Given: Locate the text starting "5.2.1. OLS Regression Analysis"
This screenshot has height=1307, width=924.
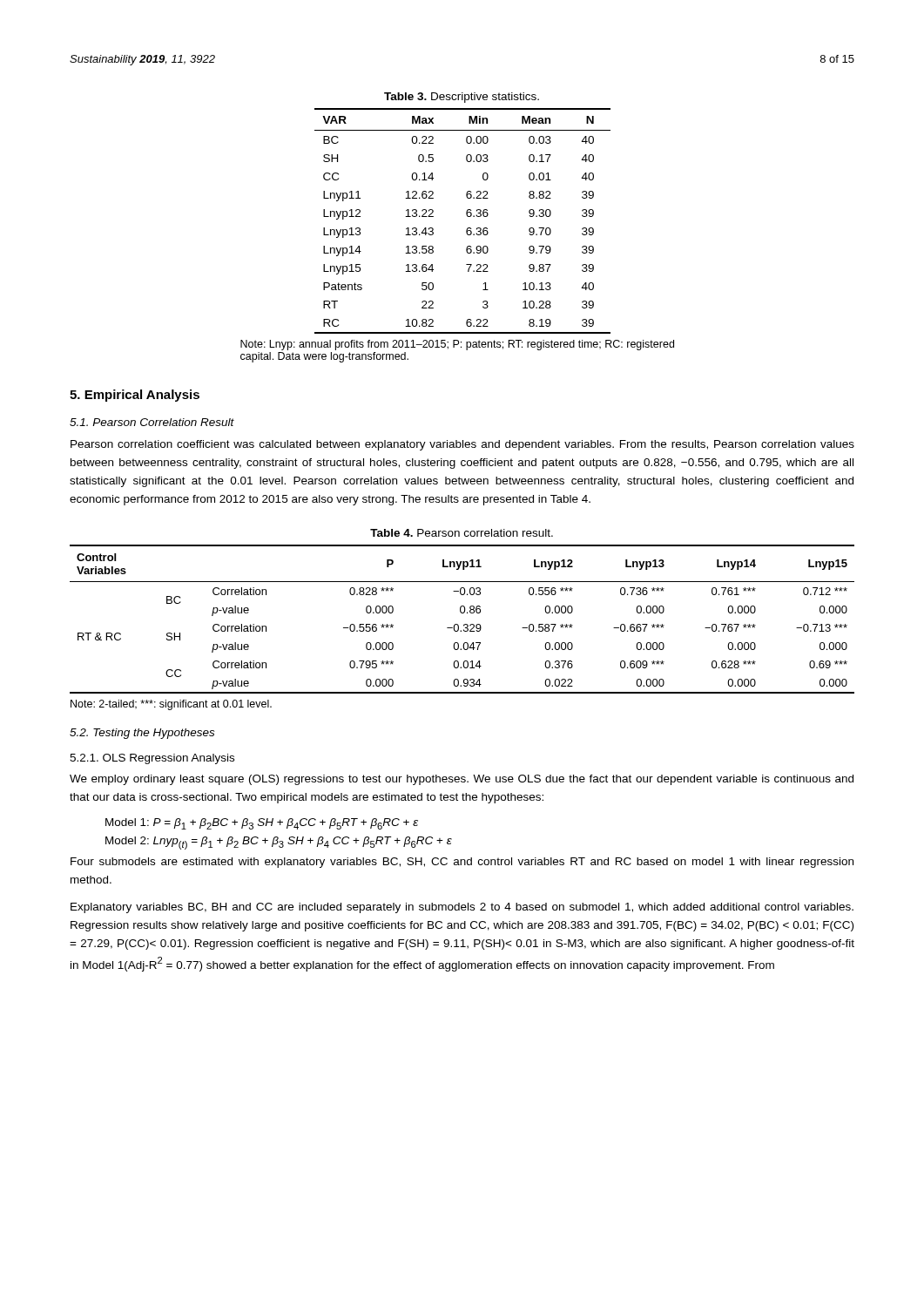Looking at the screenshot, I should pyautogui.click(x=152, y=757).
